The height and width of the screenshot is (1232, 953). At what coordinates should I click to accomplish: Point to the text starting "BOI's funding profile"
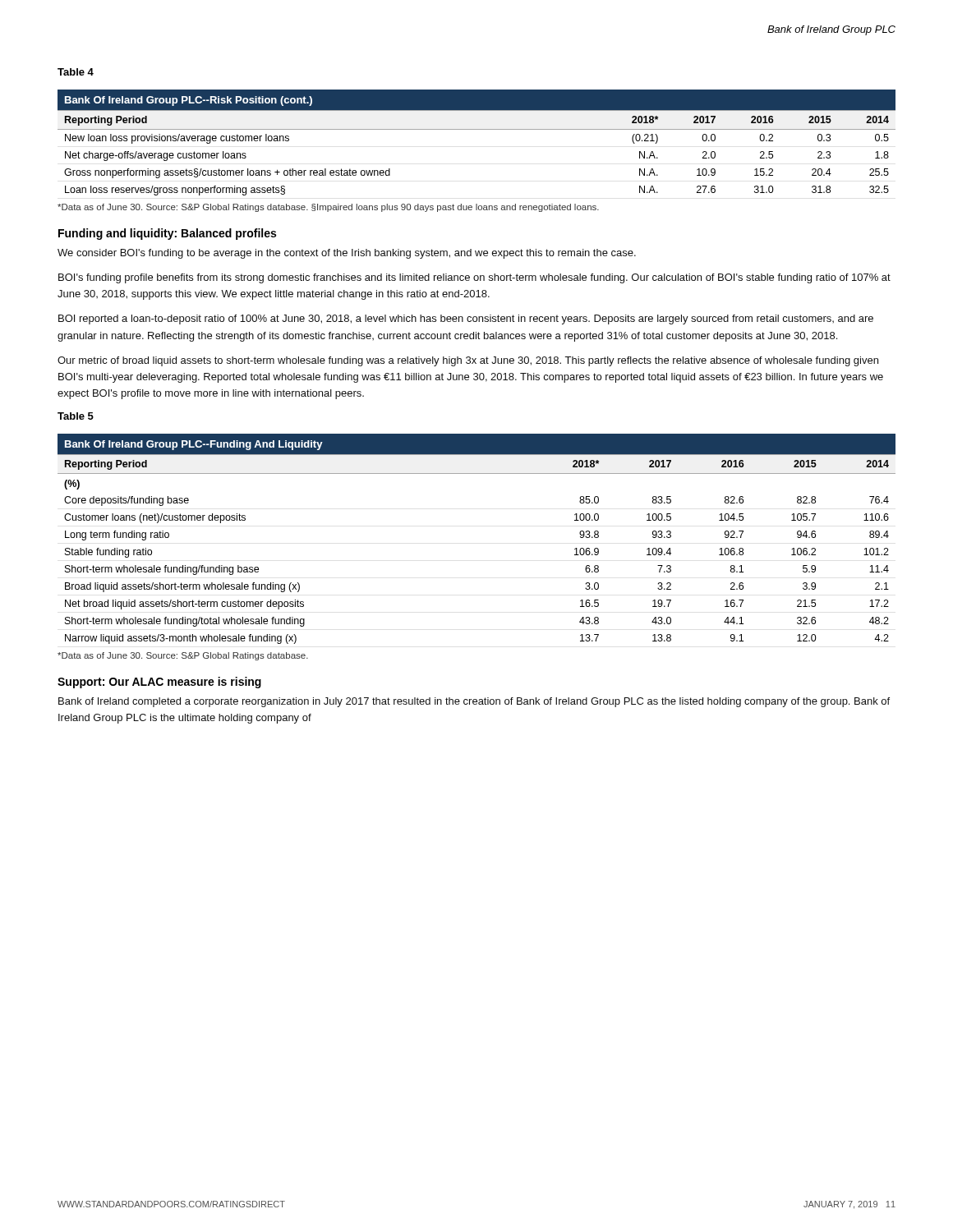pyautogui.click(x=474, y=286)
